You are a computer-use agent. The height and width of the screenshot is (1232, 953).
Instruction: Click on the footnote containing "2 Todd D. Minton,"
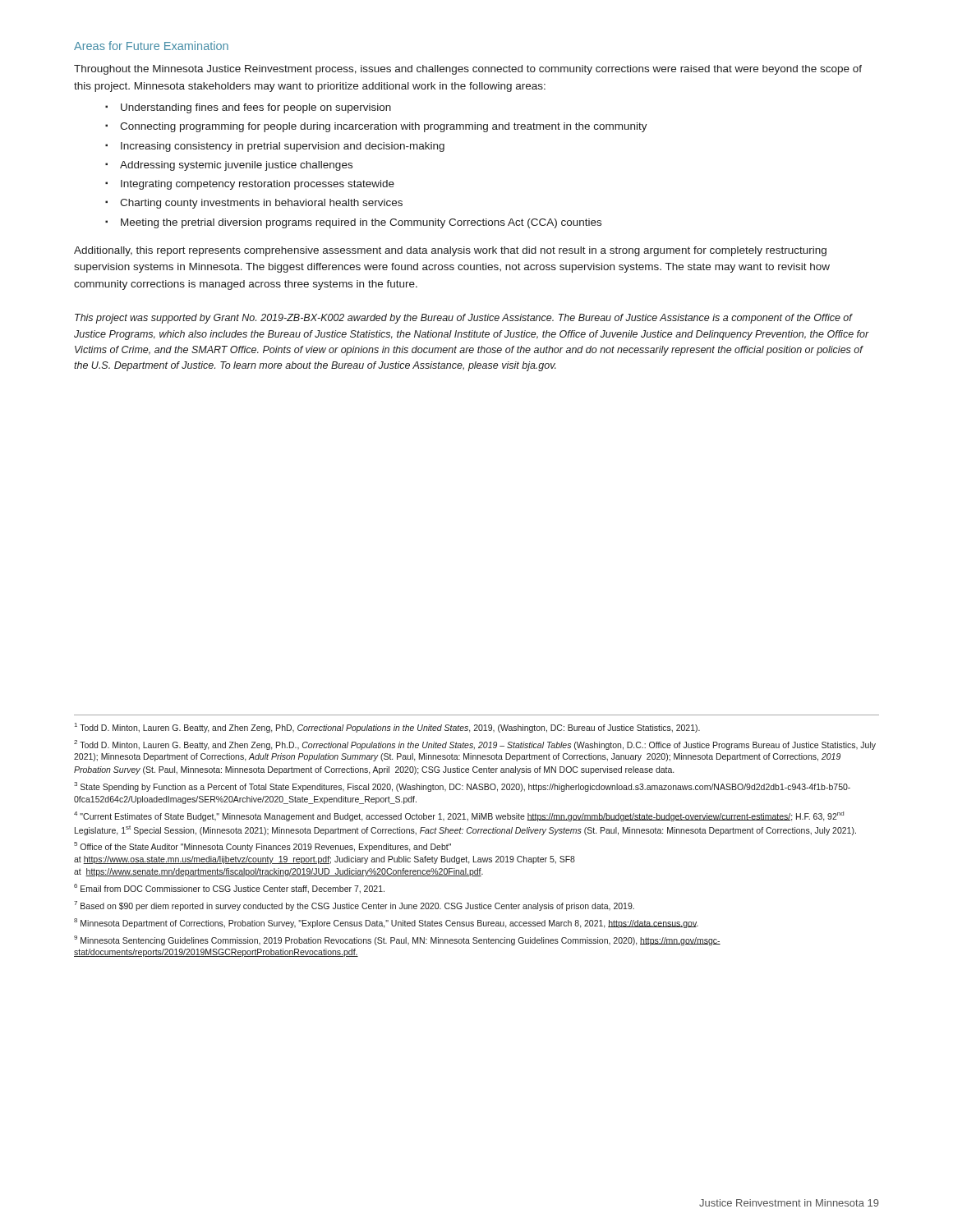point(475,756)
